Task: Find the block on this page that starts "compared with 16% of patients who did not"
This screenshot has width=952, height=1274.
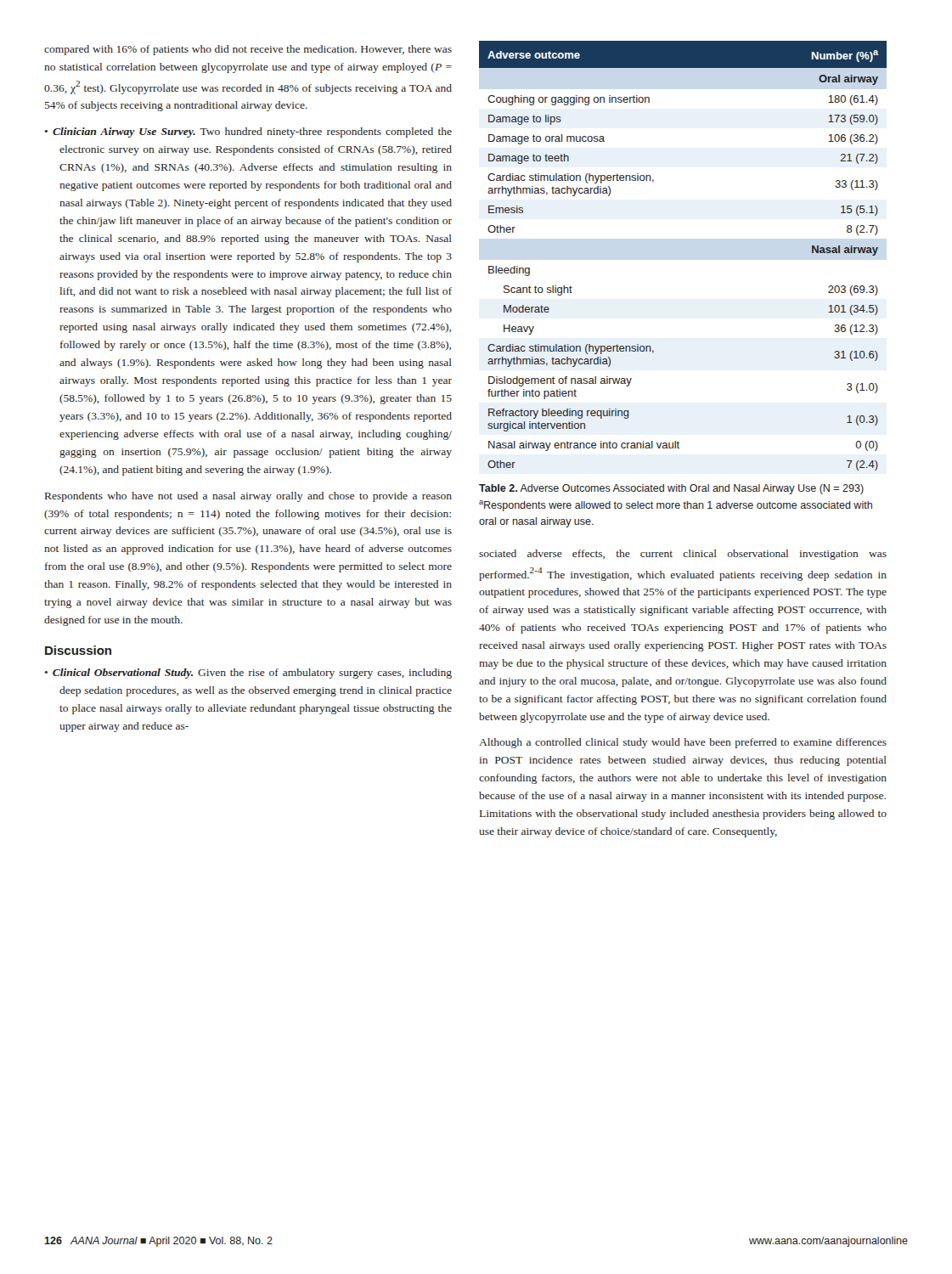Action: pyautogui.click(x=248, y=335)
